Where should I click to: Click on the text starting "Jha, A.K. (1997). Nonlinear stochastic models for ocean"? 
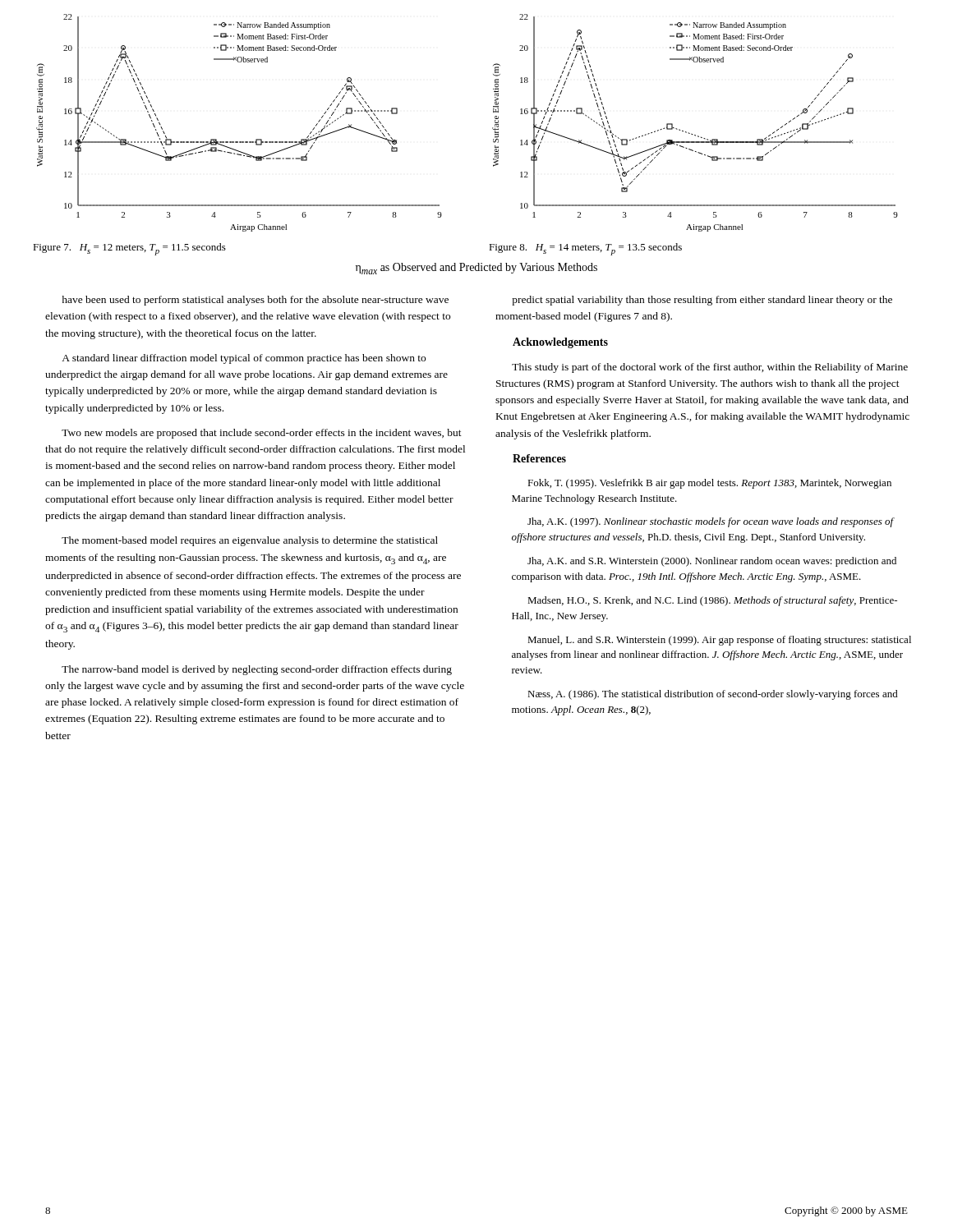click(x=702, y=529)
